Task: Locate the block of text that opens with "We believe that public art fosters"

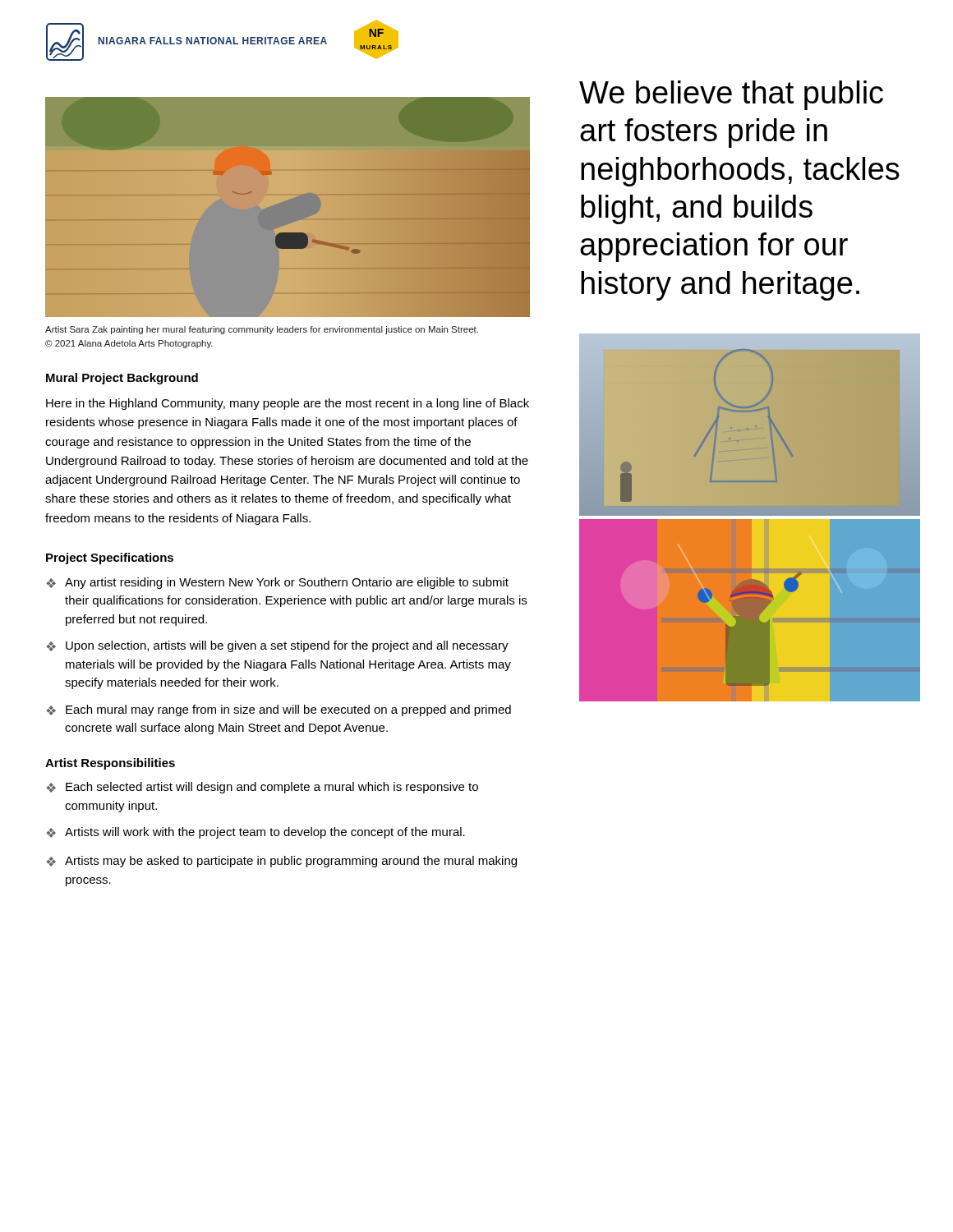Action: point(740,188)
